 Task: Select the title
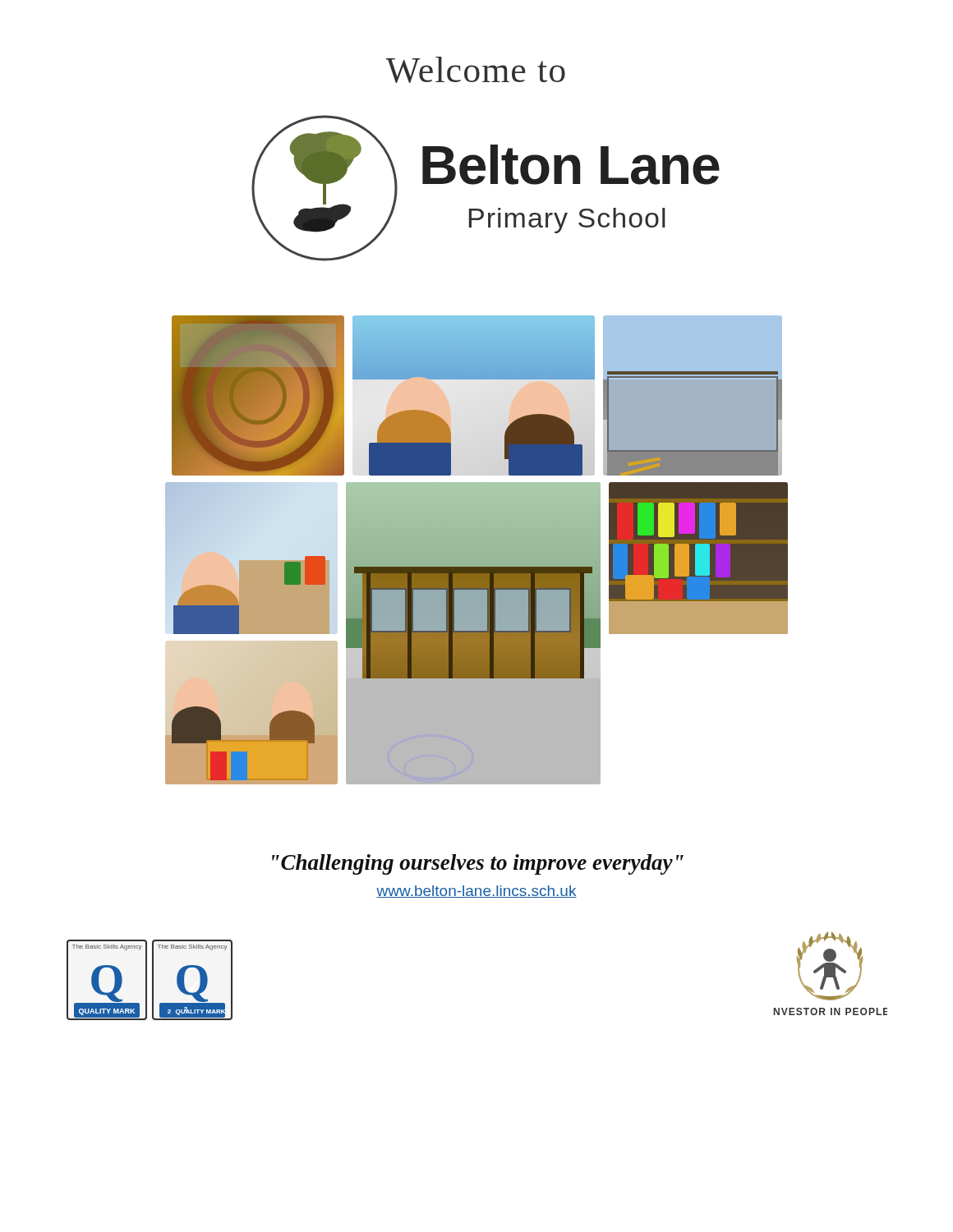[476, 70]
